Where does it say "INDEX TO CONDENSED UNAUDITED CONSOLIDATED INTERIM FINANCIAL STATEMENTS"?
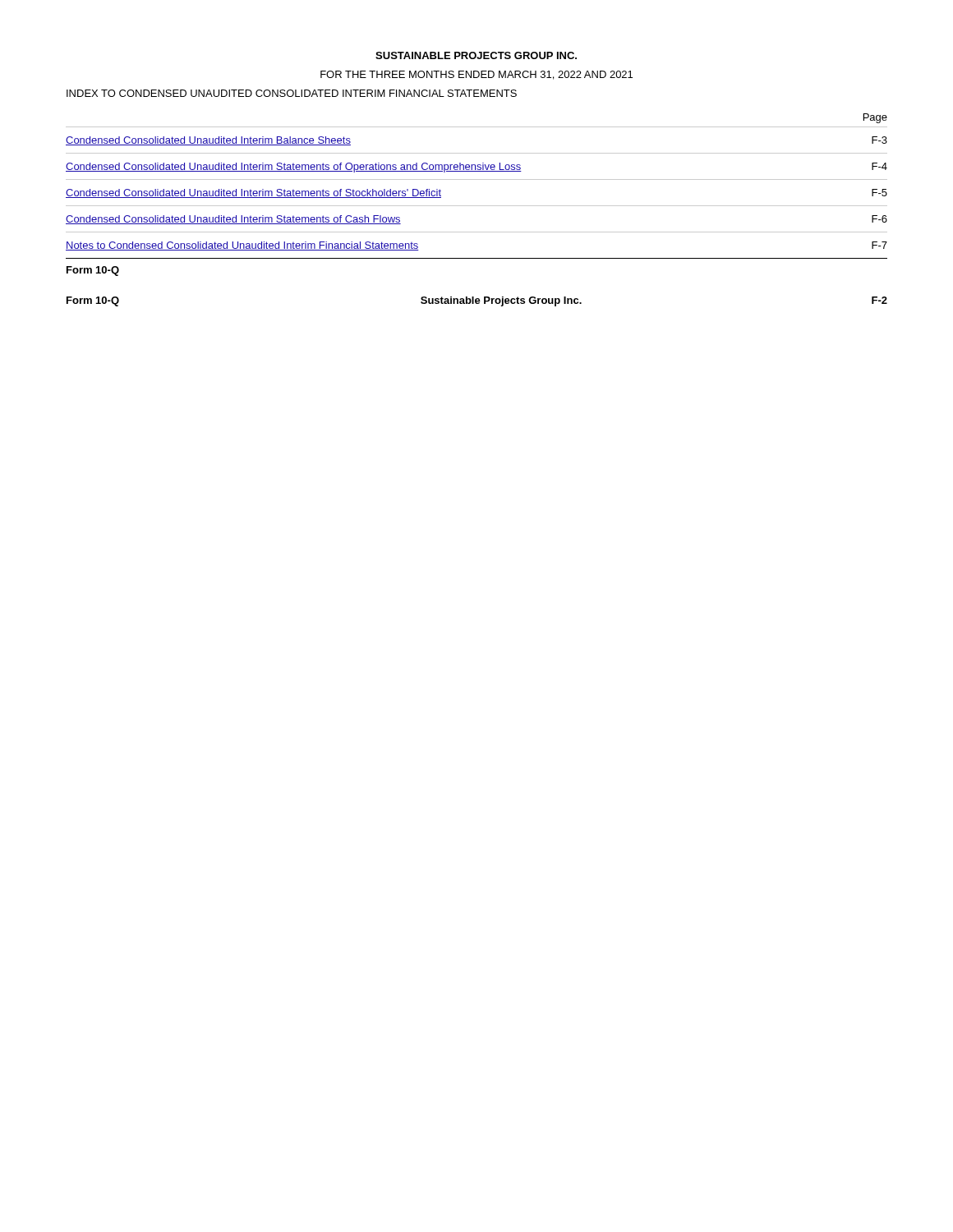953x1232 pixels. click(x=291, y=93)
